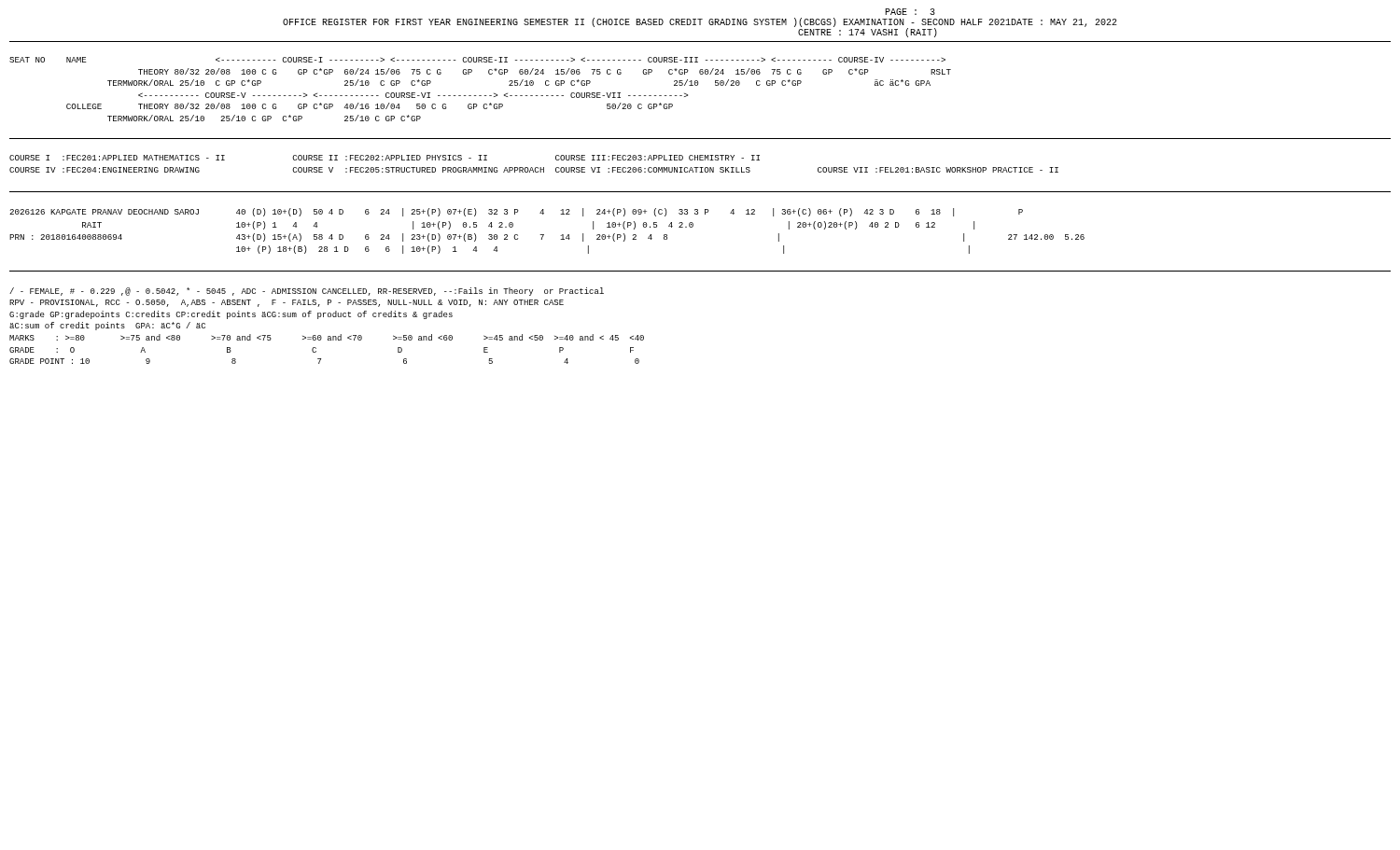The image size is (1400, 850).
Task: Select a footnote
Action: coord(327,333)
